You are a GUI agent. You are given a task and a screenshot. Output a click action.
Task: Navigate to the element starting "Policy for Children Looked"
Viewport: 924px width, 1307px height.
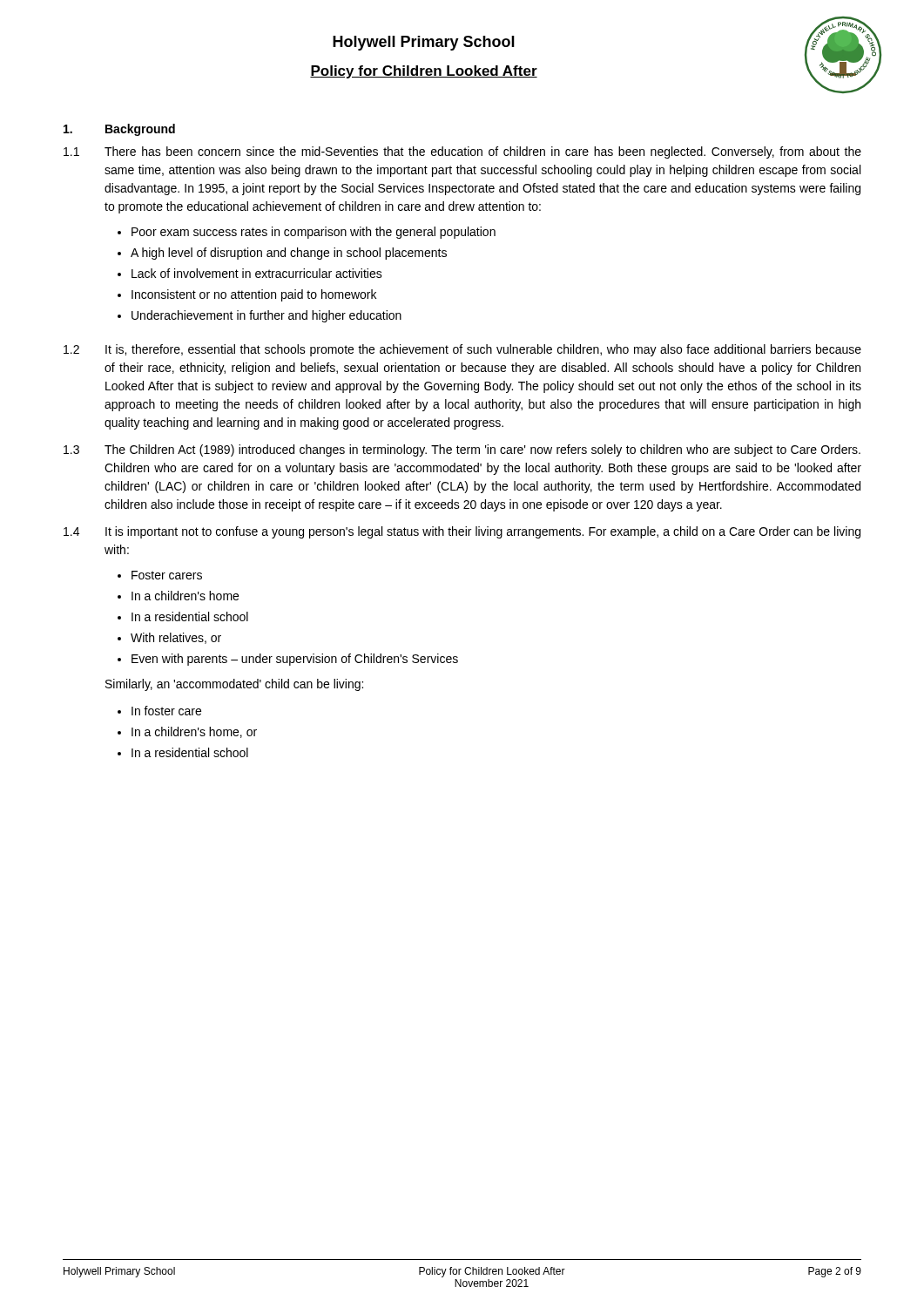424,71
